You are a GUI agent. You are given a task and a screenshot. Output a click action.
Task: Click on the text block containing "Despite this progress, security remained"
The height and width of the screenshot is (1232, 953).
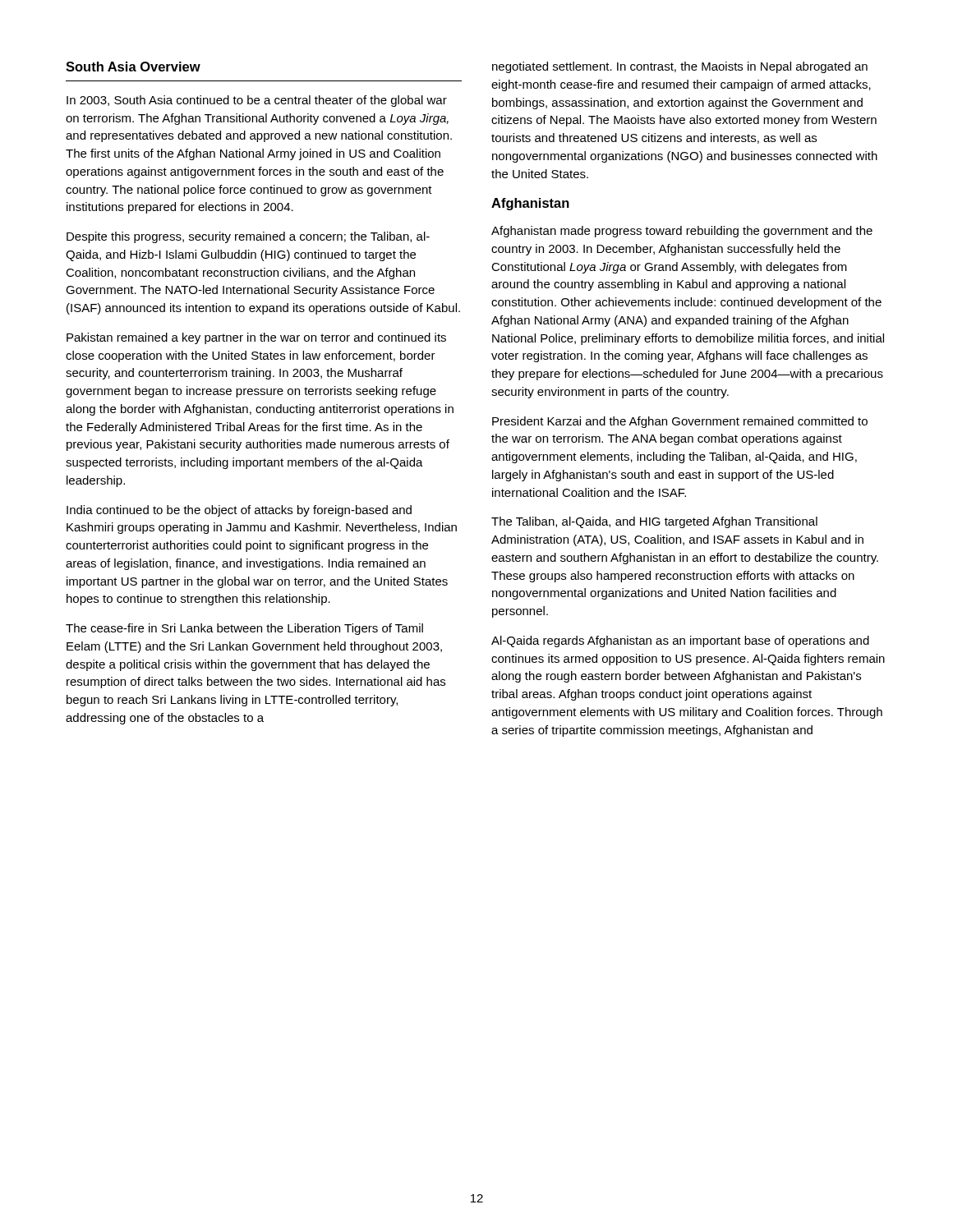coord(263,272)
